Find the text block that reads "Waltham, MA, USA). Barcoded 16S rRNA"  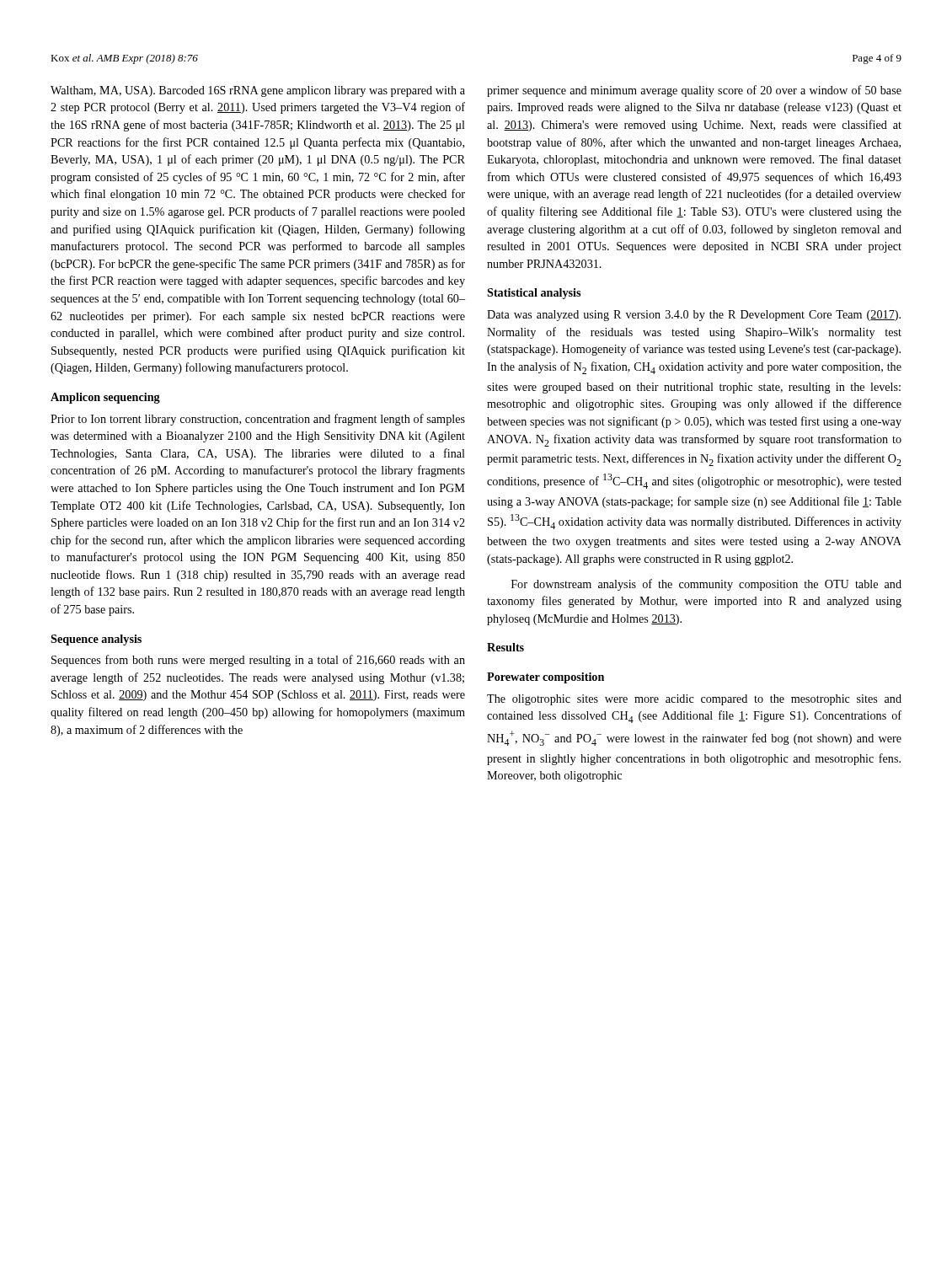coord(258,229)
